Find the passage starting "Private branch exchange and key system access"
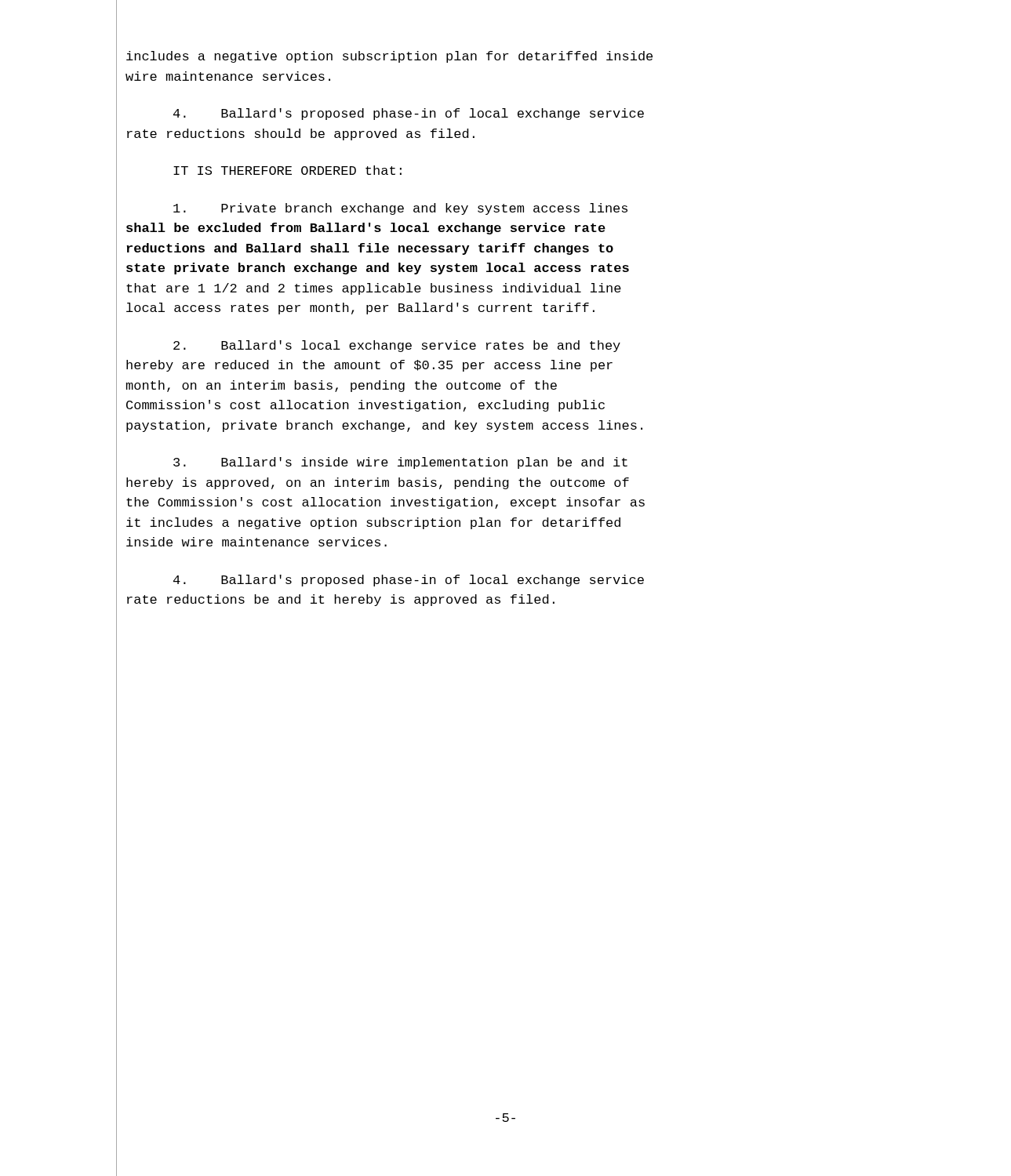 pos(378,259)
